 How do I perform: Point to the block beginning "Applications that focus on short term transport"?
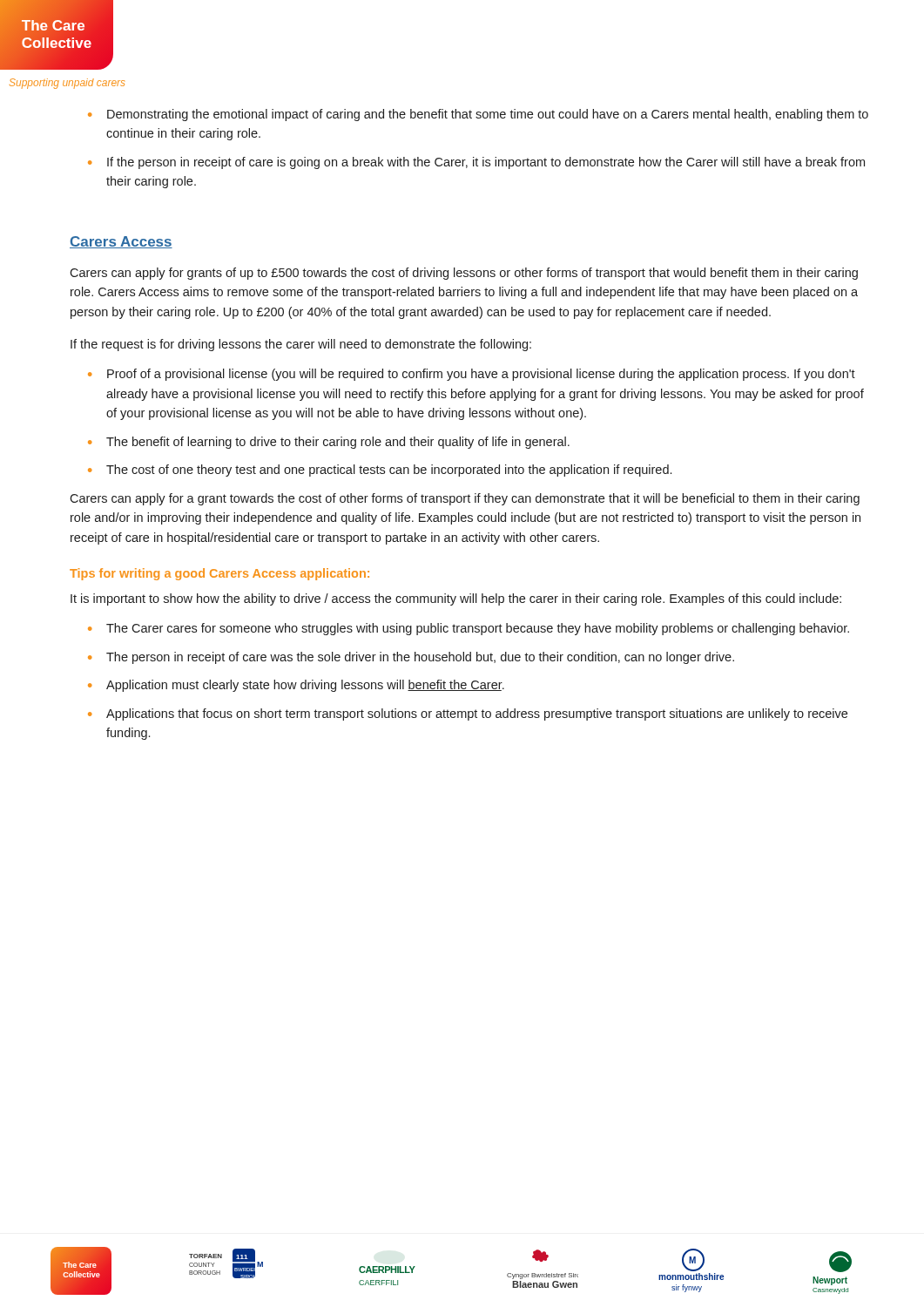pos(479,723)
